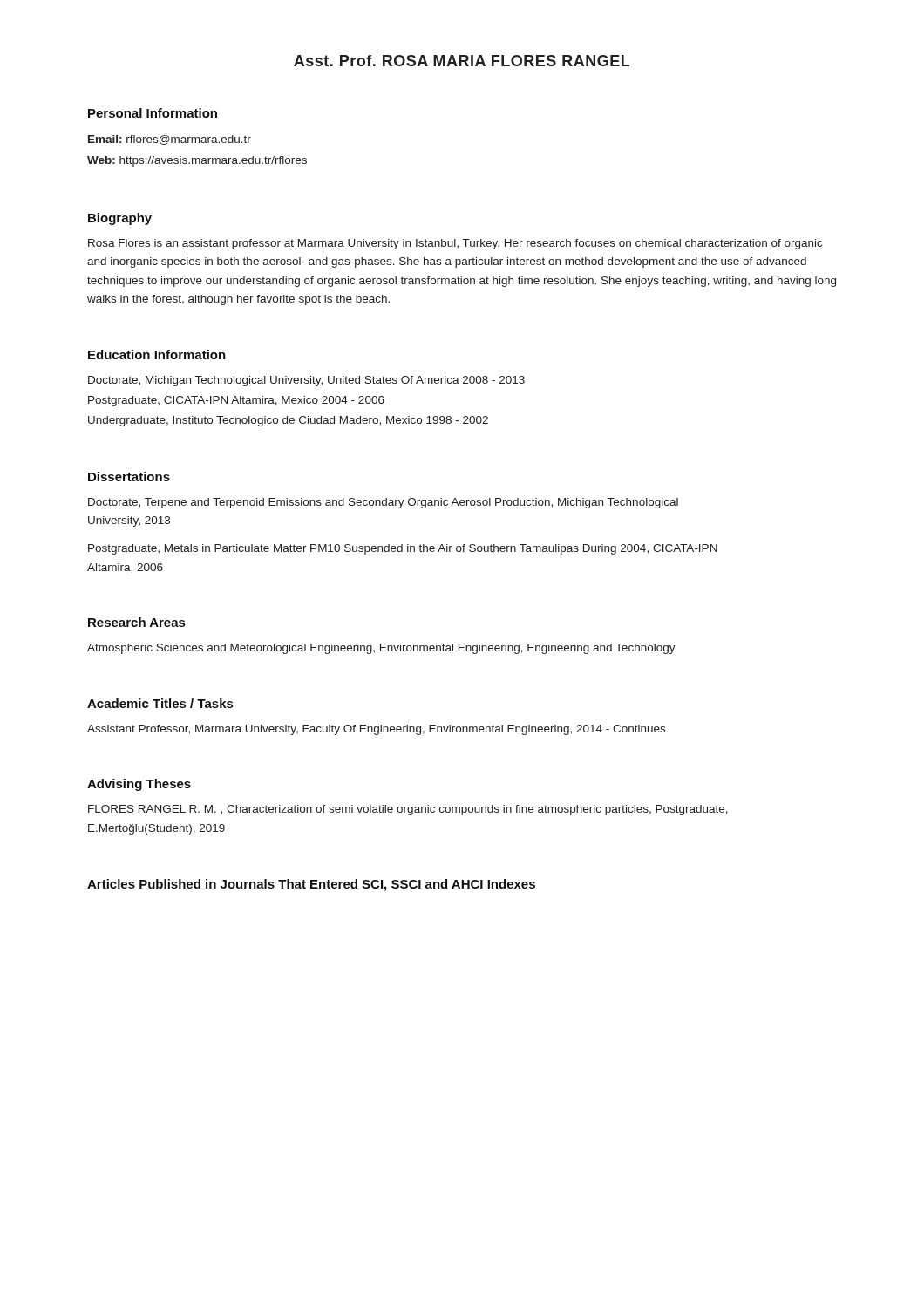Select the text starting "FLORES RANGEL R. M. , Characterization of semi"
924x1308 pixels.
tap(408, 819)
